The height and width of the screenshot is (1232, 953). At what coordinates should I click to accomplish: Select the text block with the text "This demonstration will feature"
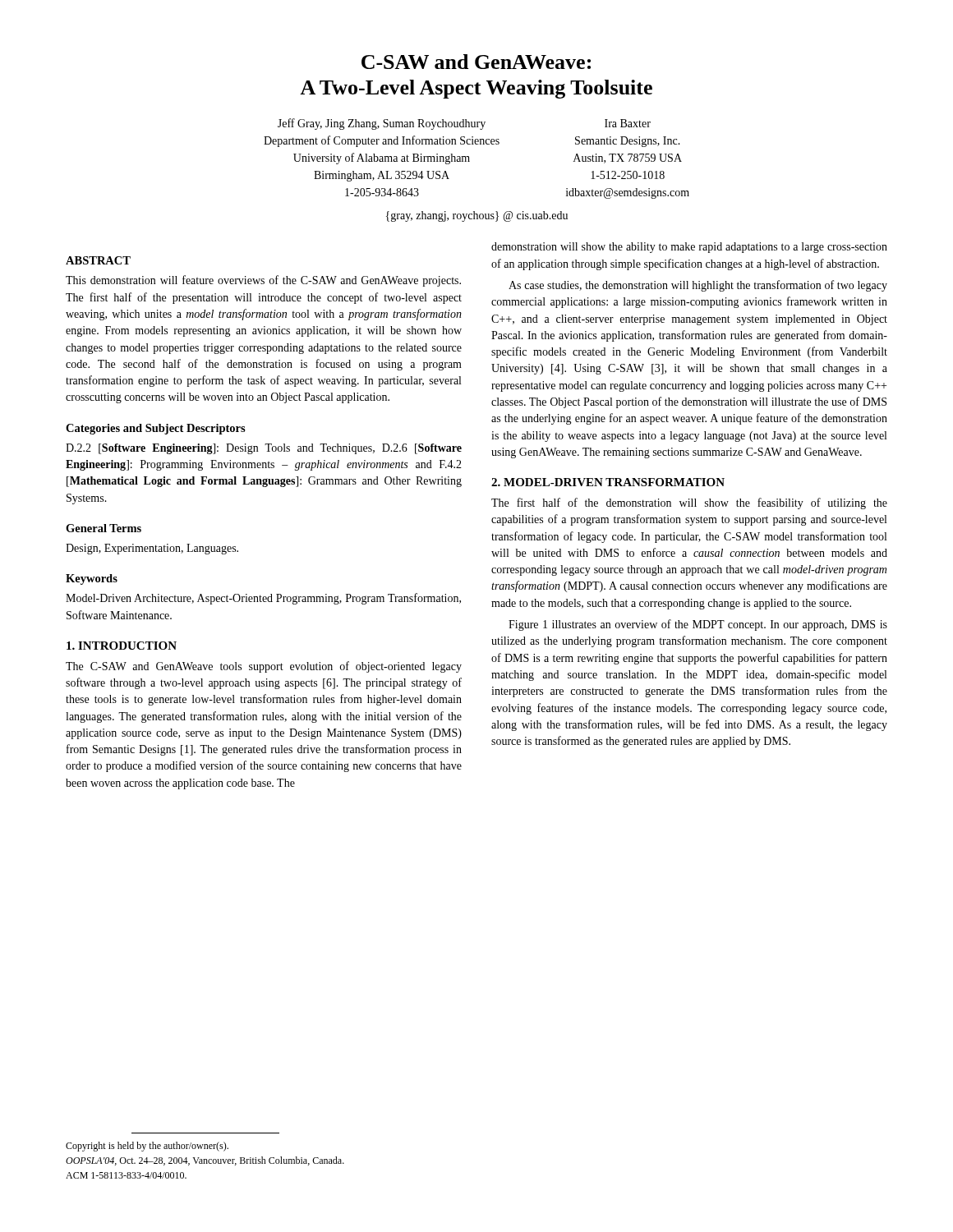click(264, 339)
